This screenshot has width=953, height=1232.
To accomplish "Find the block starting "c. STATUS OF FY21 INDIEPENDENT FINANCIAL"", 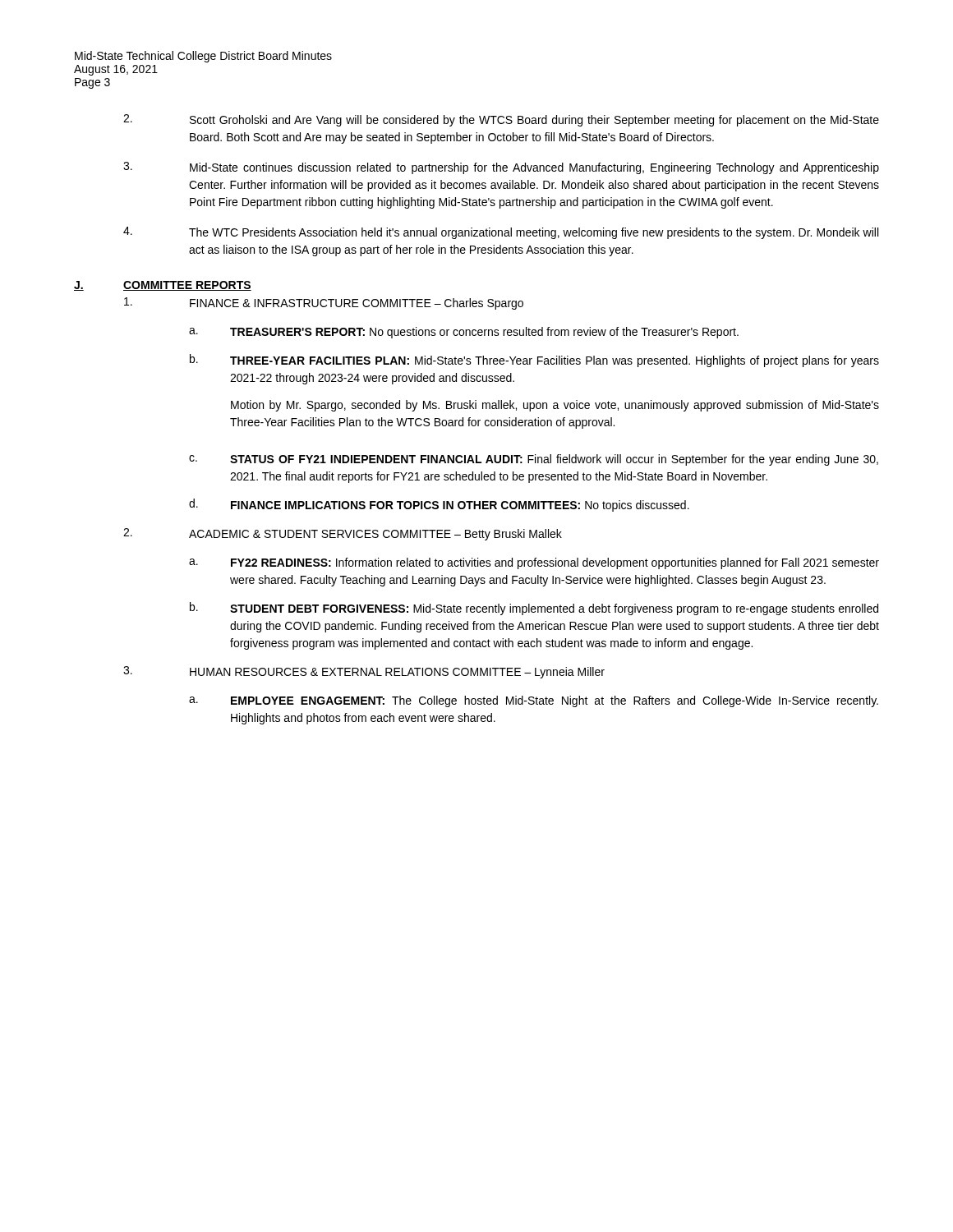I will pos(534,468).
